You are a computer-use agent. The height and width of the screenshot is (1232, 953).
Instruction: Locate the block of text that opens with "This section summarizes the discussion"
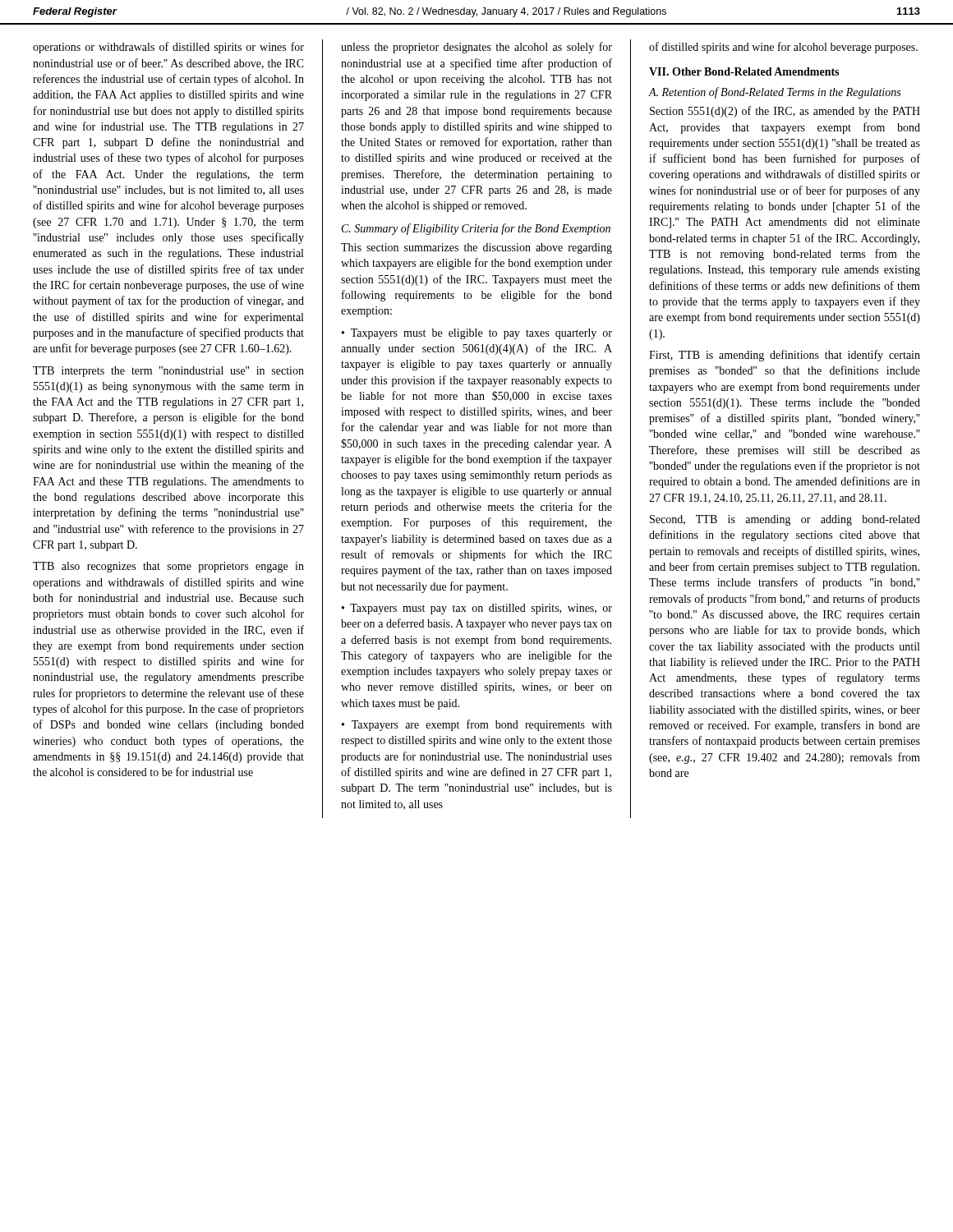[x=476, y=279]
